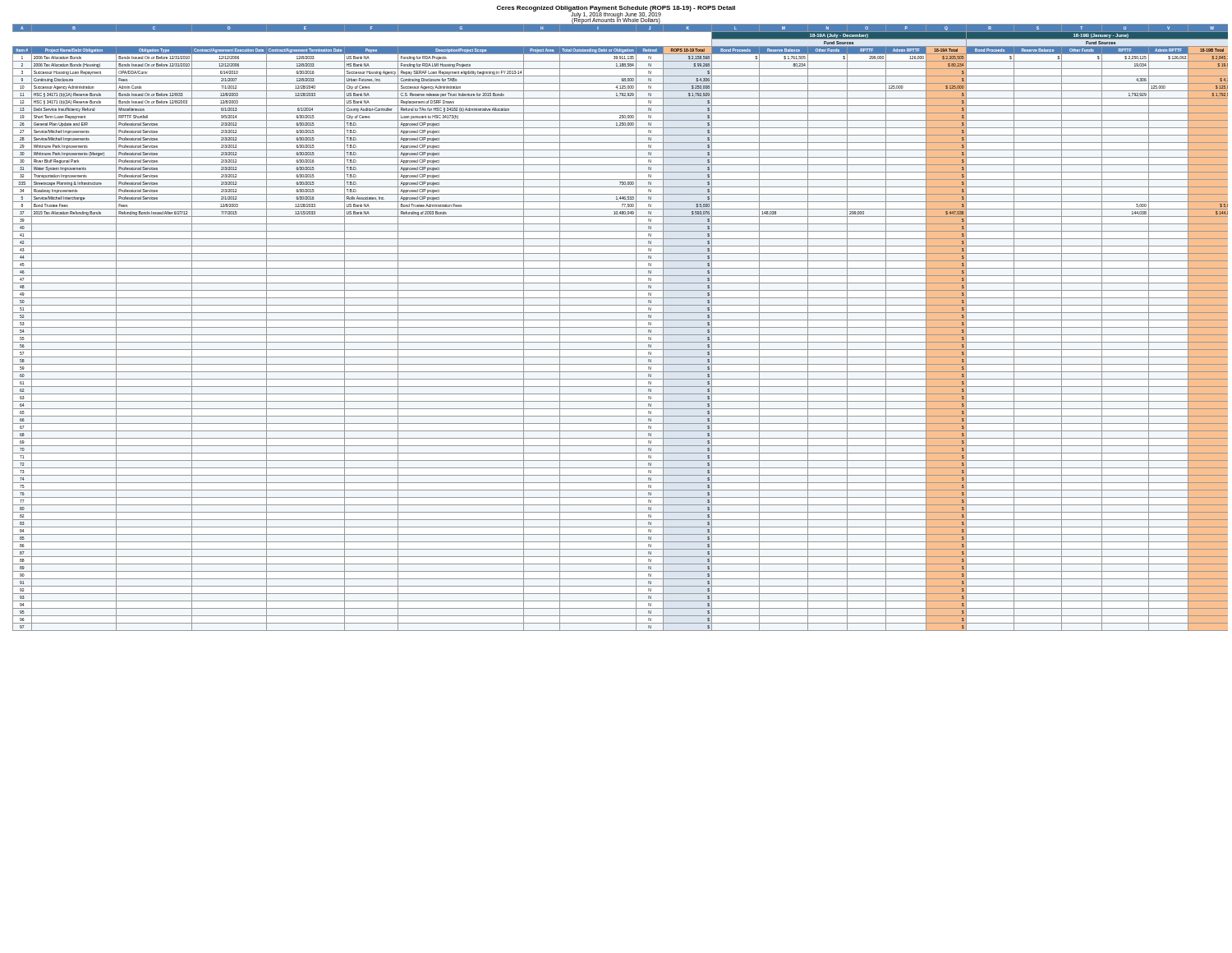Find the title containing "Ceres Recognized Obligation Payment"
The width and height of the screenshot is (1232, 953).
click(x=616, y=14)
